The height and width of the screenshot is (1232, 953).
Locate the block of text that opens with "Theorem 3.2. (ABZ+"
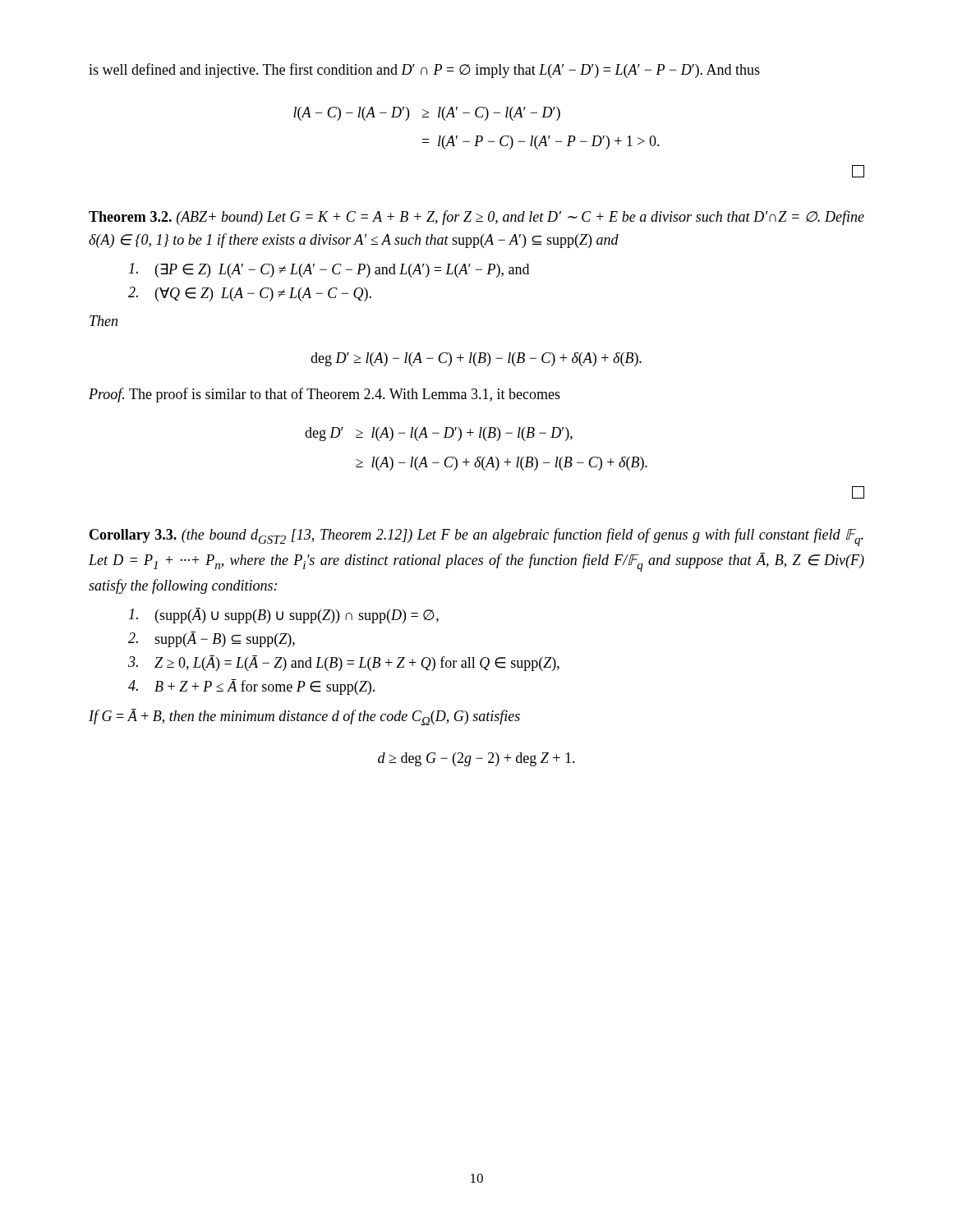(x=476, y=229)
